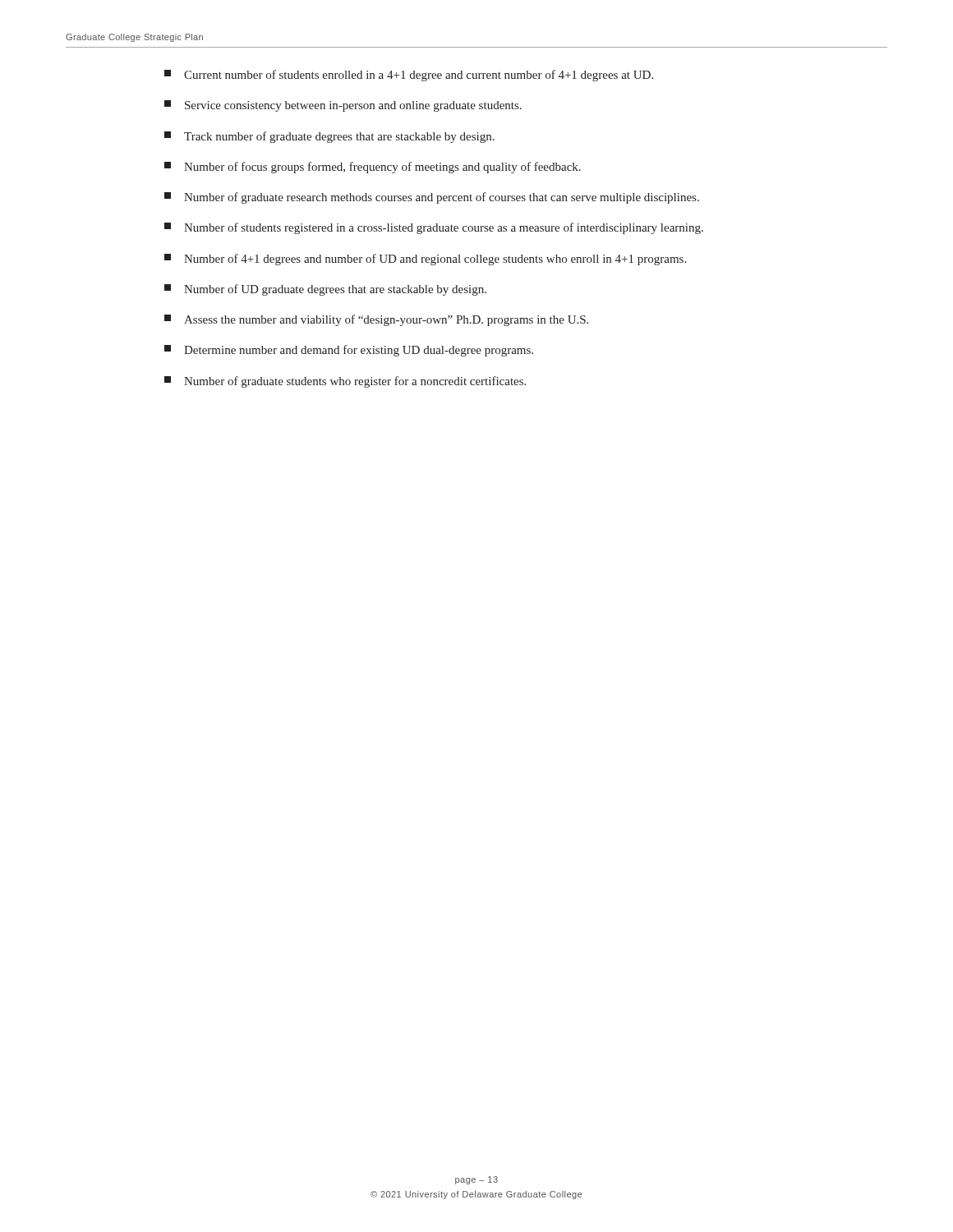Select the list item that says "Track number of graduate degrees that"

click(329, 137)
